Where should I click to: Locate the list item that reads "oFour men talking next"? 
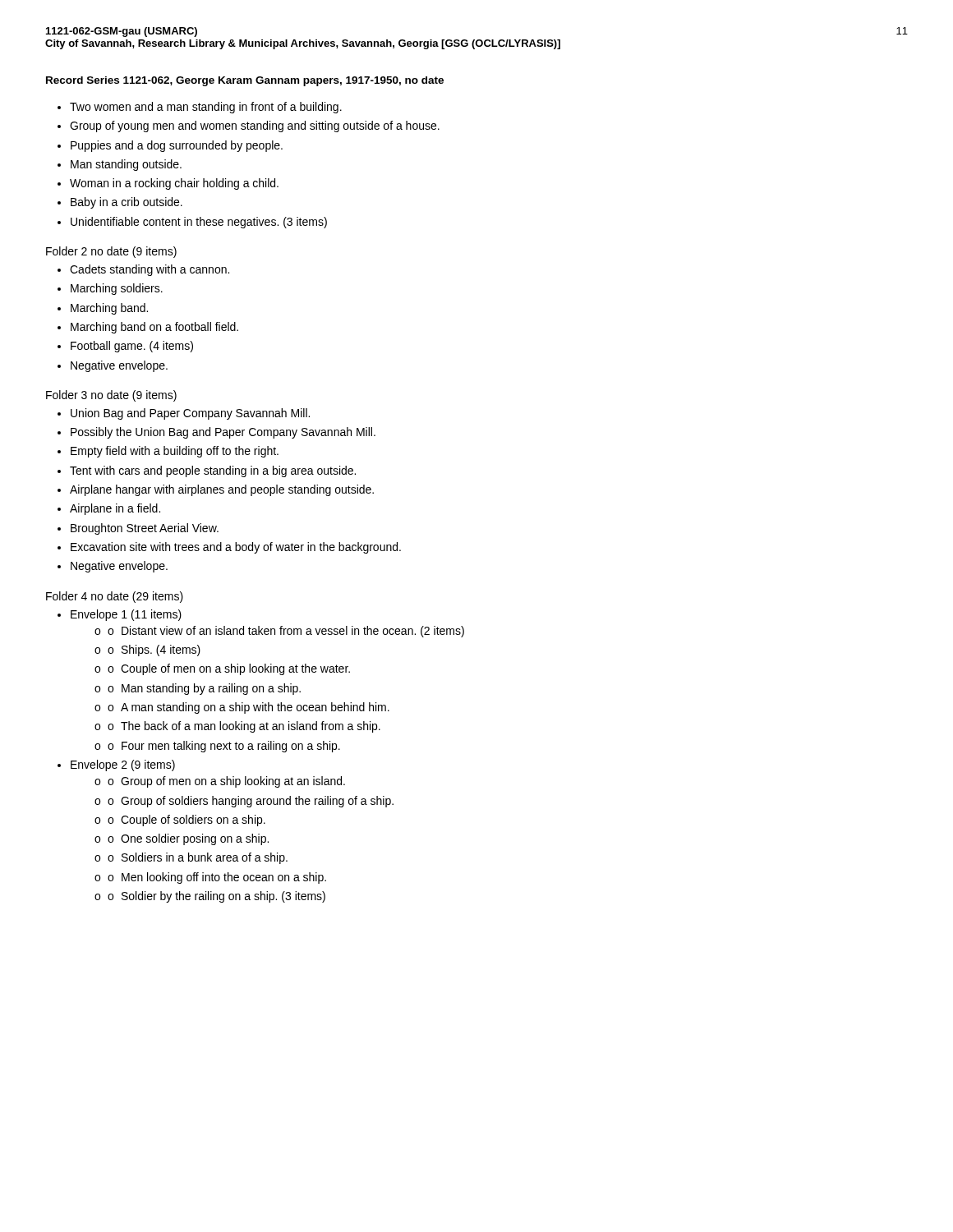click(224, 746)
